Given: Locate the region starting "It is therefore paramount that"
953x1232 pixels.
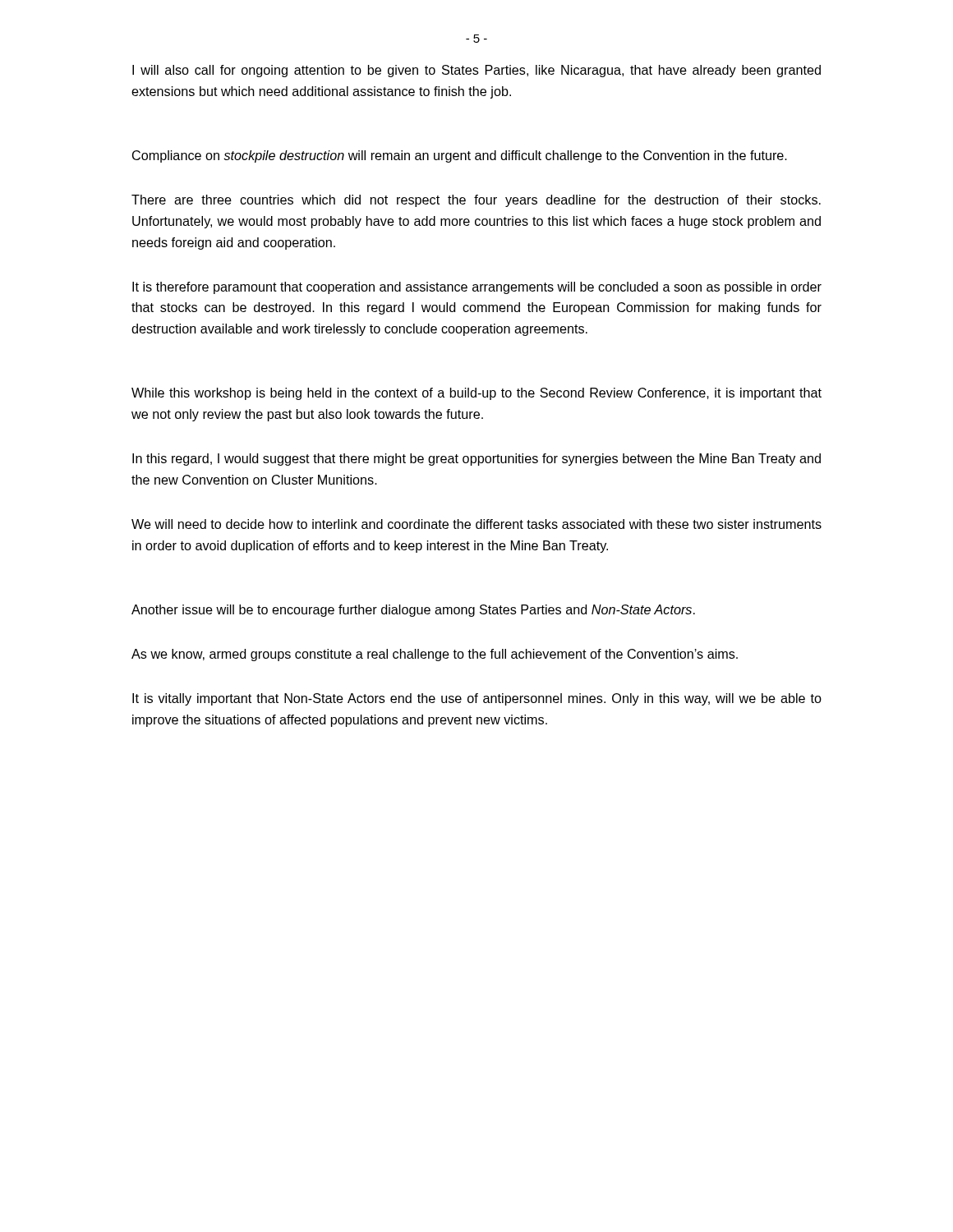Looking at the screenshot, I should 476,308.
